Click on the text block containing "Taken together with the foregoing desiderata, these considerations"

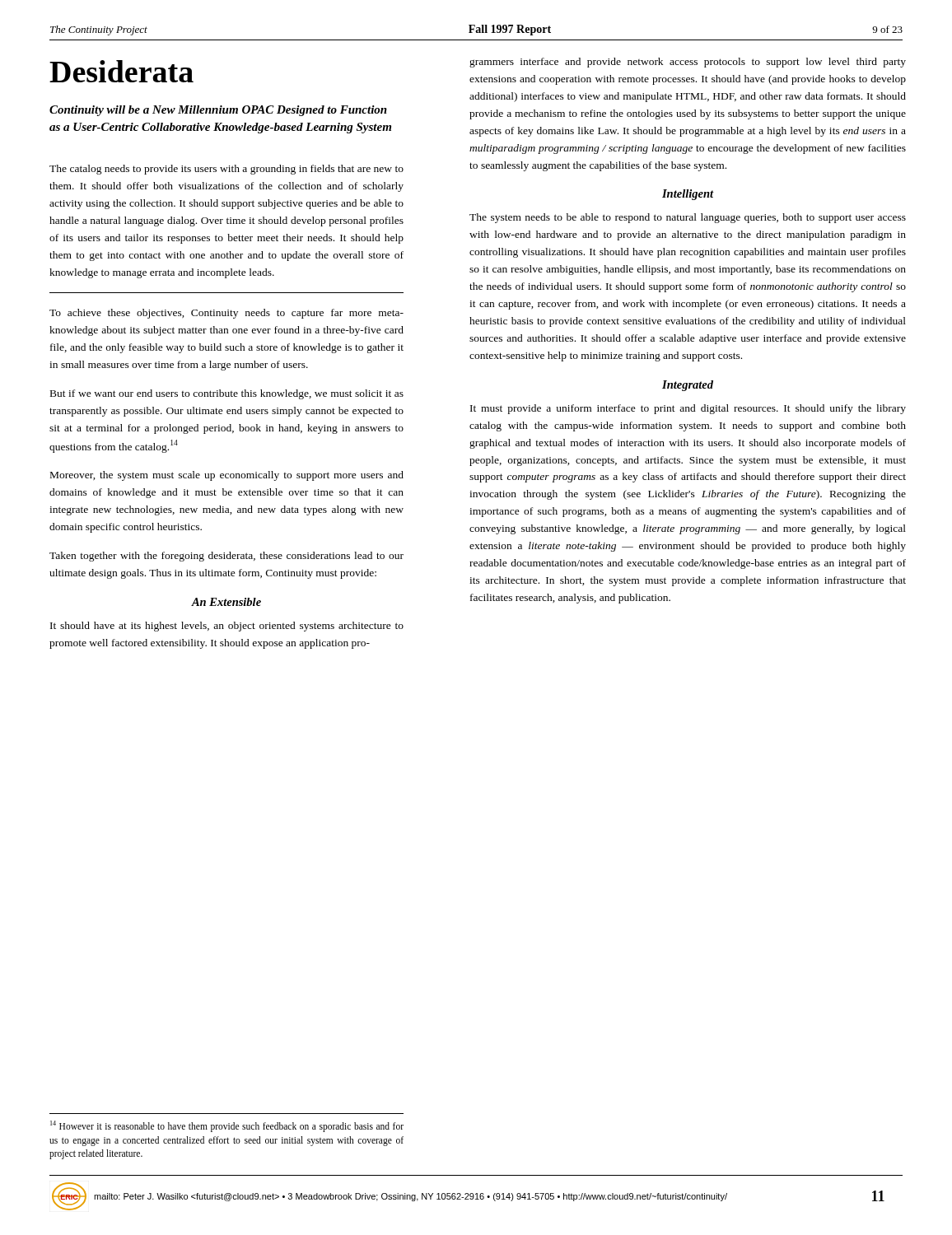click(226, 564)
